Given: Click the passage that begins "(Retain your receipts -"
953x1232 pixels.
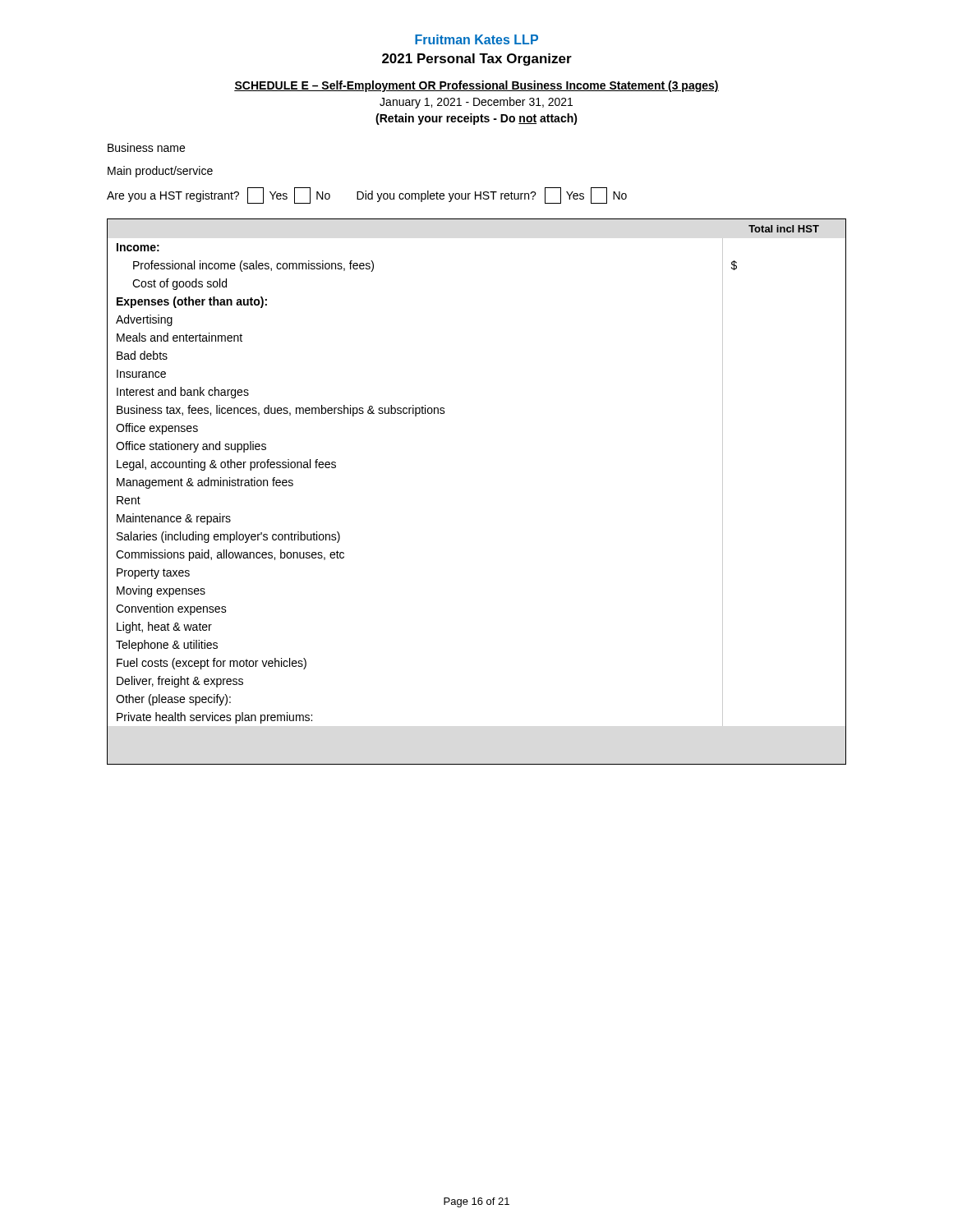Looking at the screenshot, I should (x=476, y=118).
